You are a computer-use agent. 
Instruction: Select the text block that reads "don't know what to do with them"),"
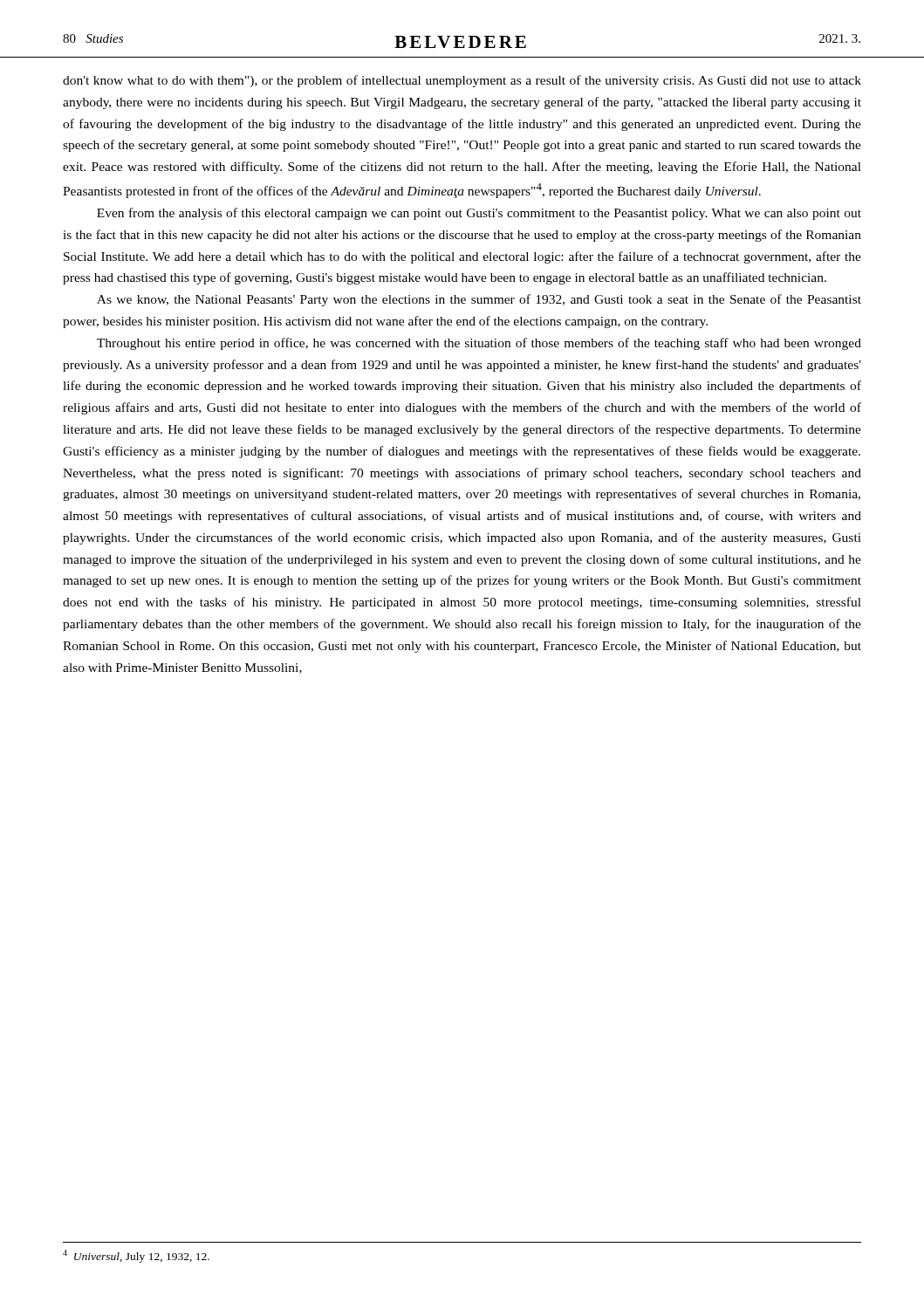462,136
